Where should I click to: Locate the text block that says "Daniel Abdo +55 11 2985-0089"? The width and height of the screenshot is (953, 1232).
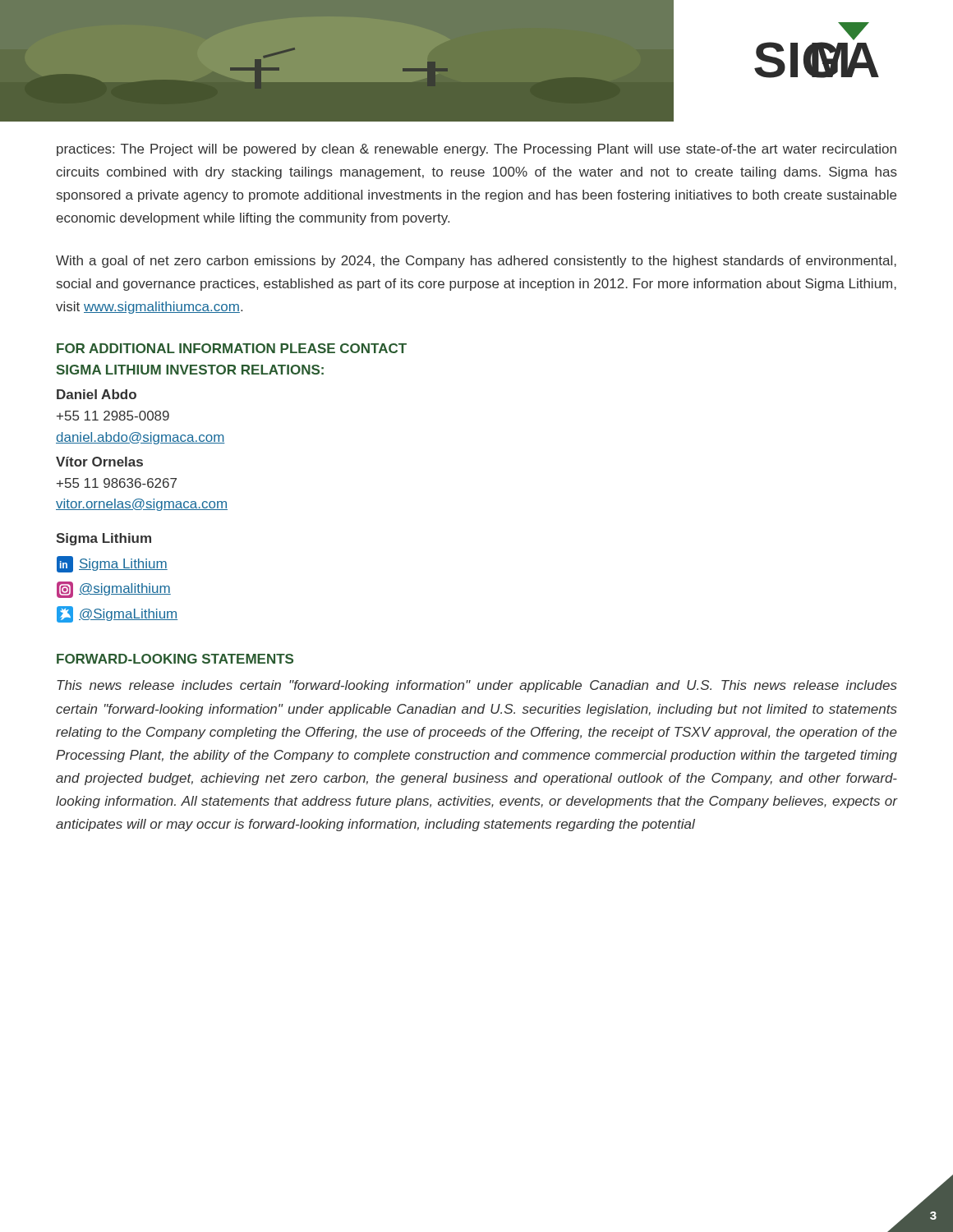pyautogui.click(x=97, y=394)
